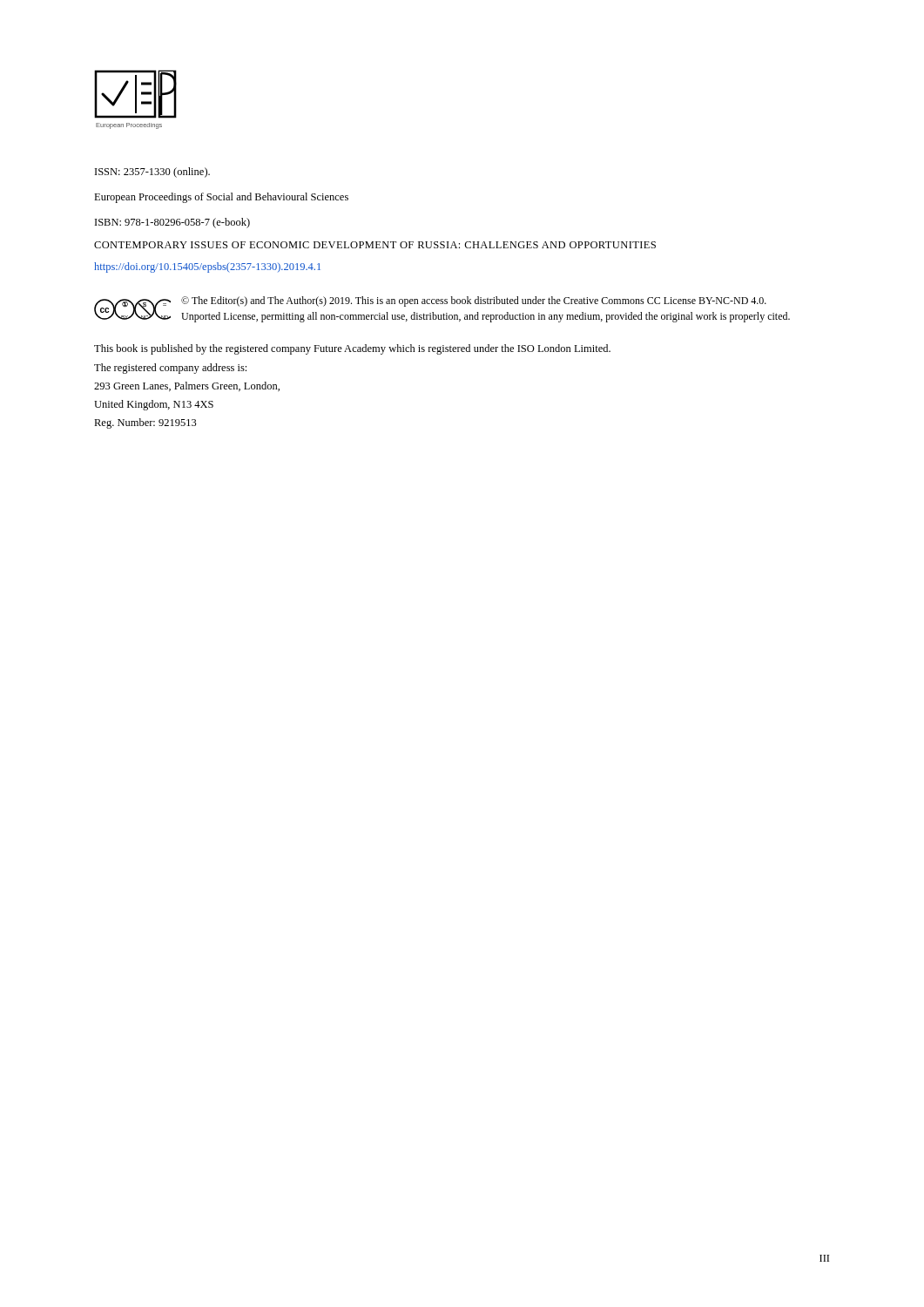The height and width of the screenshot is (1307, 924).
Task: Point to the block beginning "cc ① BY $ NC = ND"
Action: [451, 309]
